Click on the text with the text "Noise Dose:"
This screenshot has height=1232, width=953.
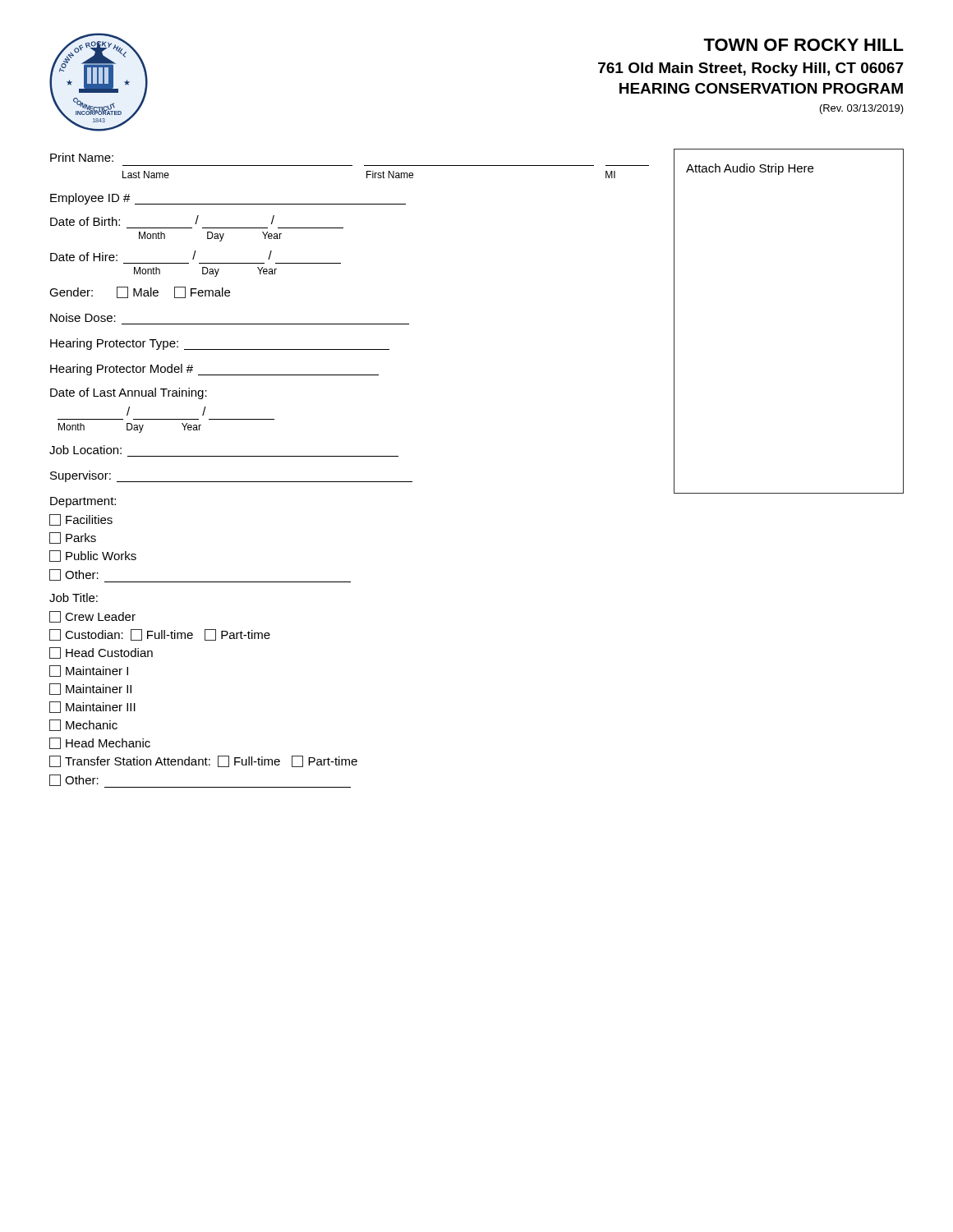tap(229, 317)
